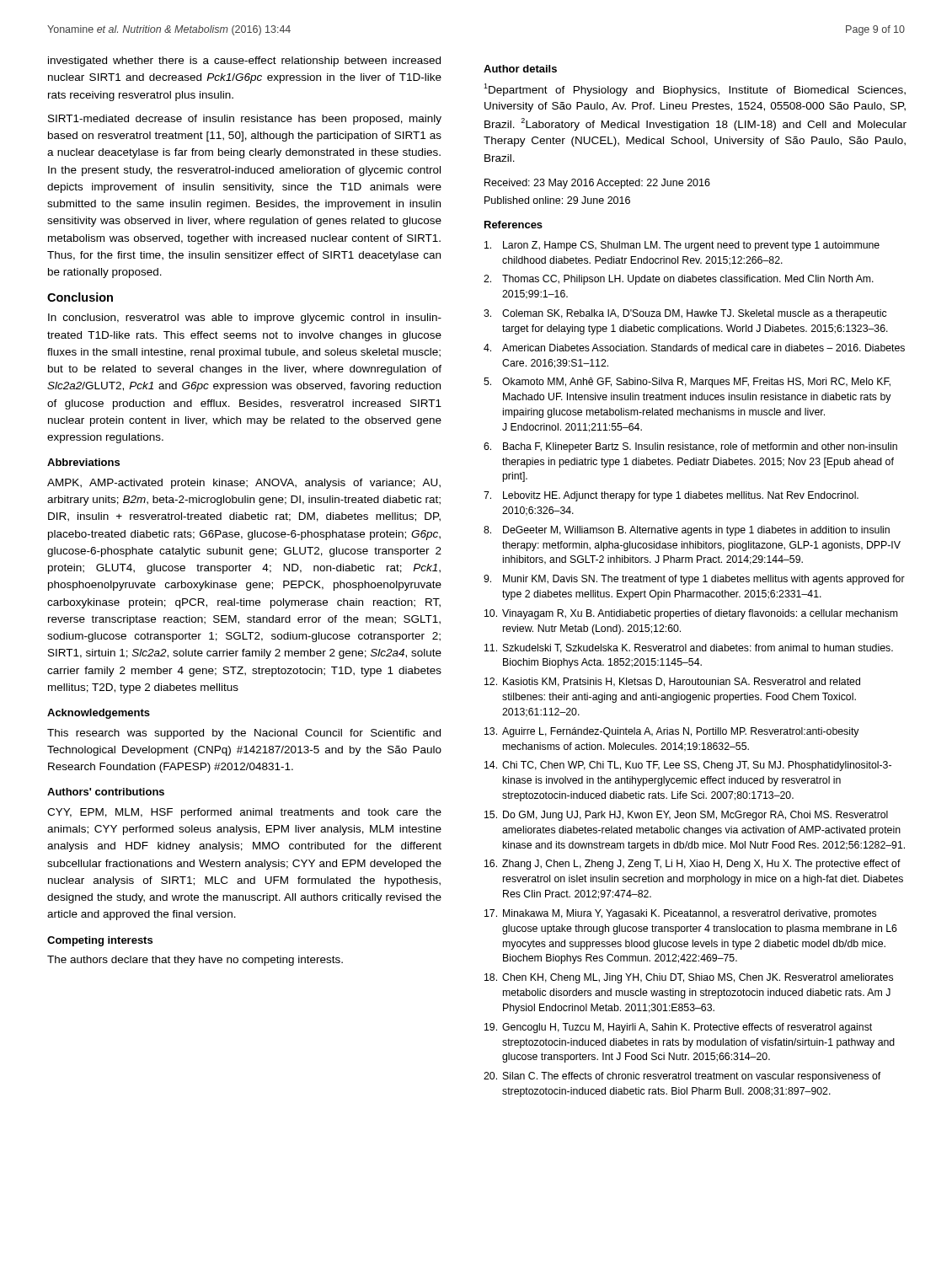952x1264 pixels.
Task: Find the passage starting "7.Lebovitz HE. Adjunct therapy for type 1 diabetes"
Action: point(695,504)
